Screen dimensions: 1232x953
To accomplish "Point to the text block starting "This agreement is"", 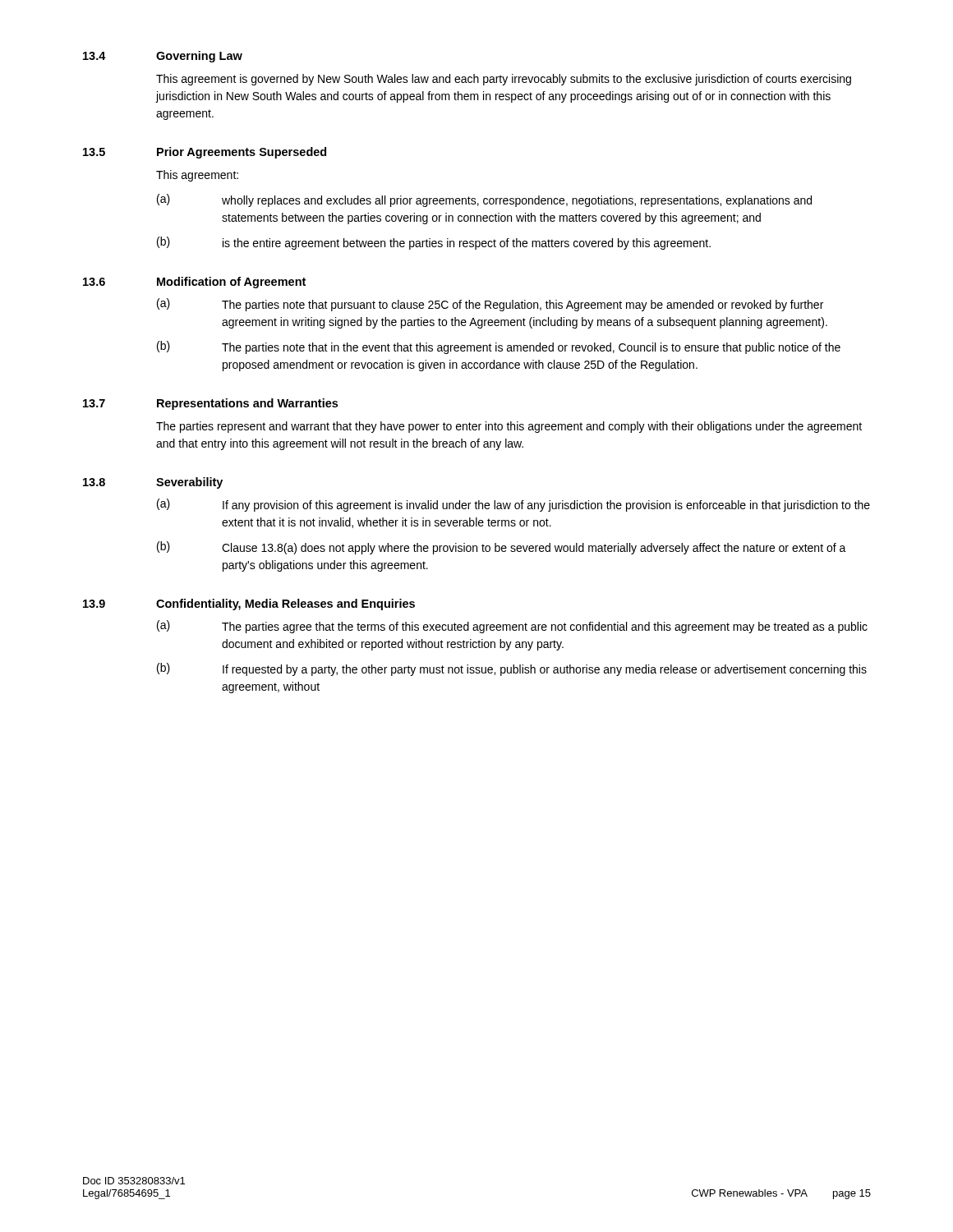I will pyautogui.click(x=513, y=96).
